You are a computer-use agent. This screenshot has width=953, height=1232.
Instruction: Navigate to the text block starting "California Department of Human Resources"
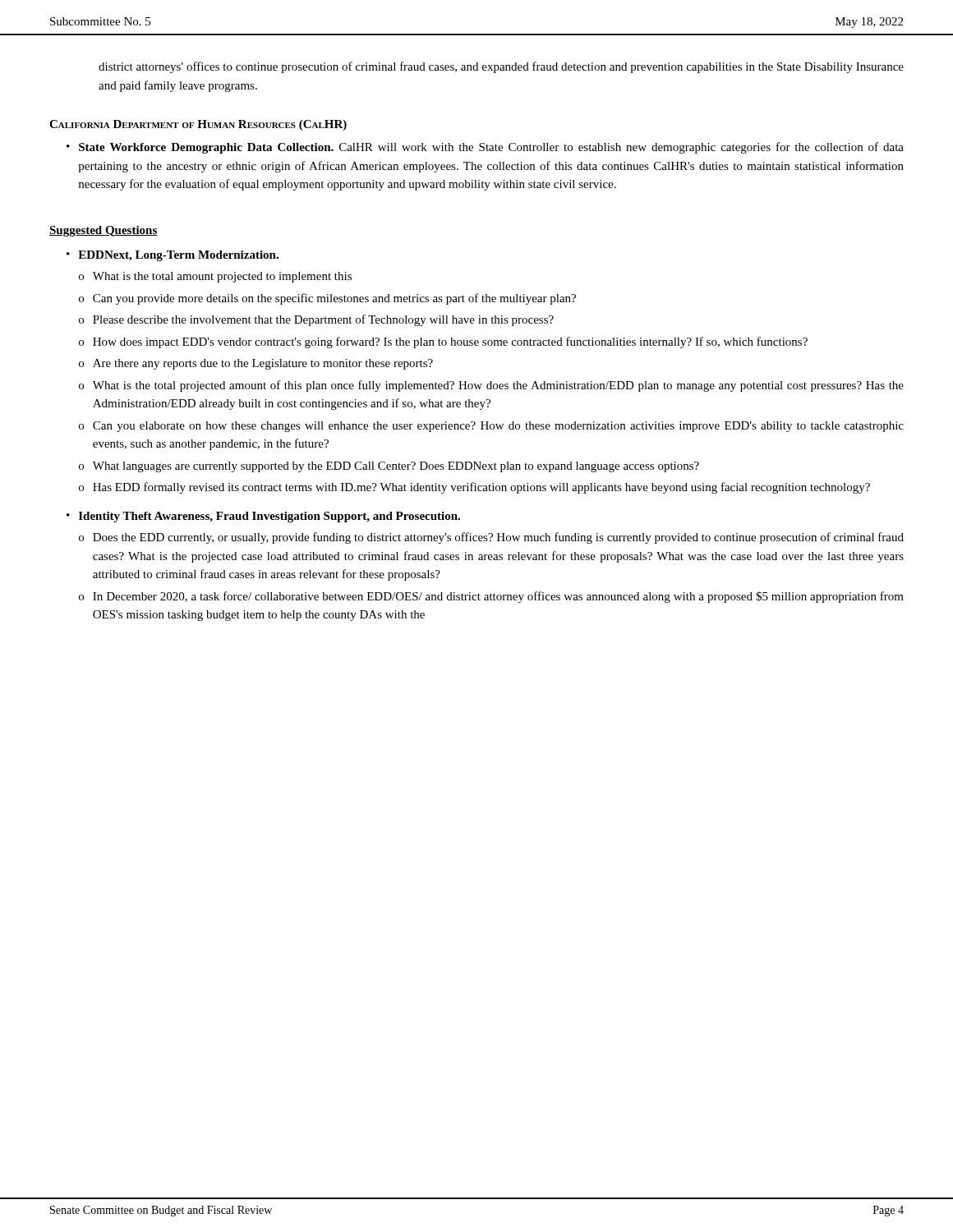coord(198,124)
